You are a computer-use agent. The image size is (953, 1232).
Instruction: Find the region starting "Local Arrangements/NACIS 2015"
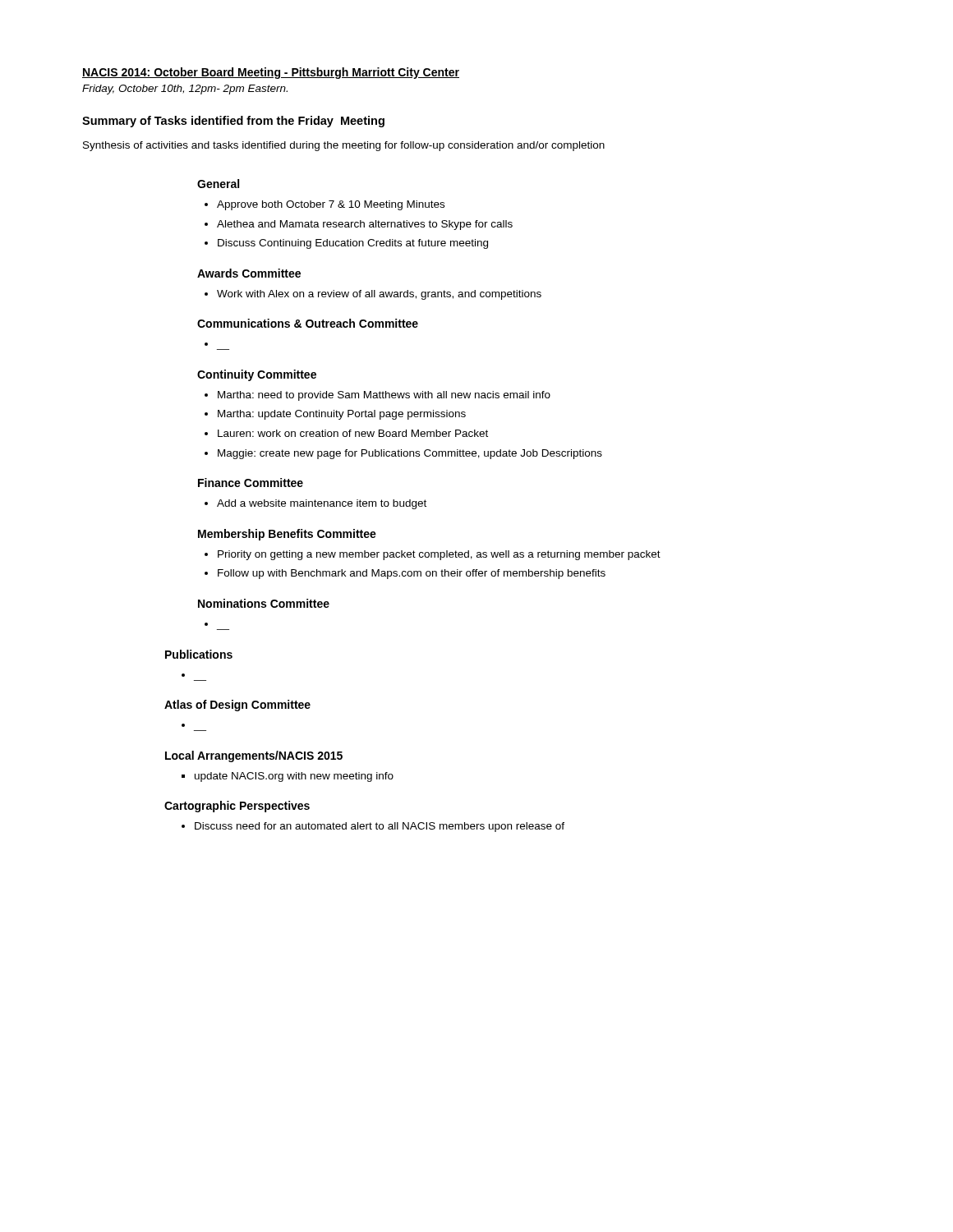pyautogui.click(x=254, y=756)
